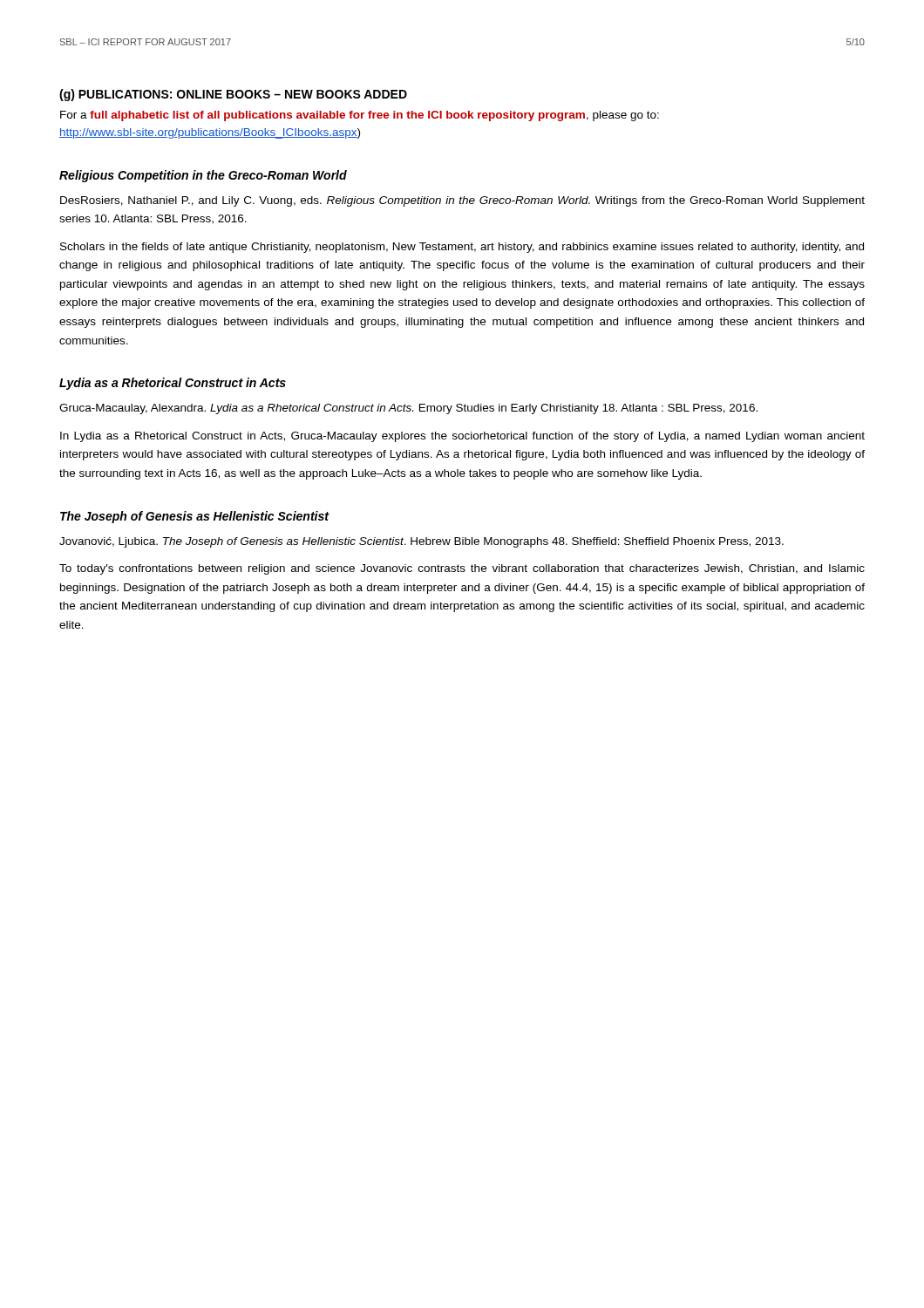924x1308 pixels.
Task: Locate the section header that opens with "(g) PUBLICATIONS: ONLINE BOOKS – NEW BOOKS"
Action: click(x=233, y=94)
